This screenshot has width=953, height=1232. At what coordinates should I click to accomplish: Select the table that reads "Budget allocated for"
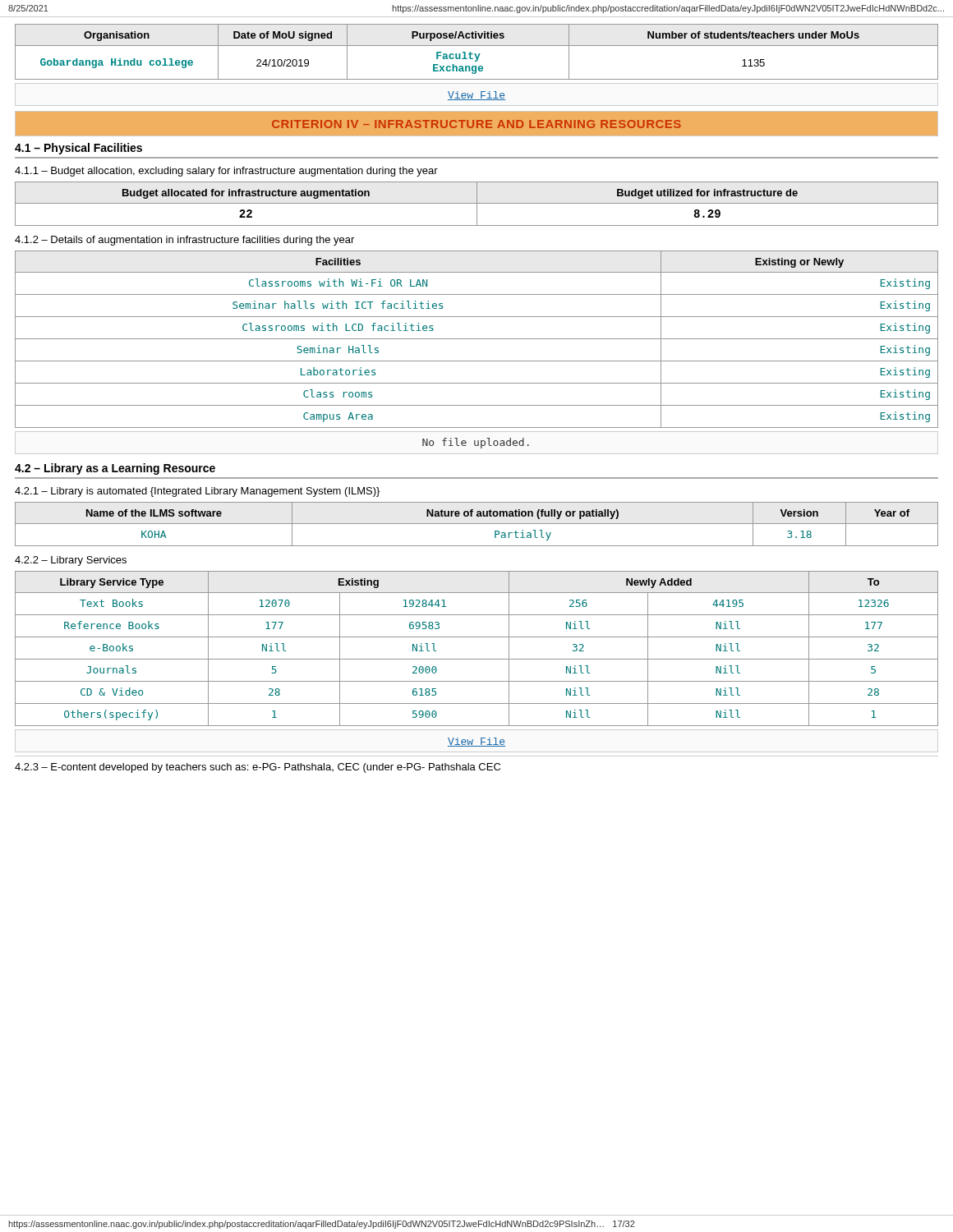click(476, 204)
